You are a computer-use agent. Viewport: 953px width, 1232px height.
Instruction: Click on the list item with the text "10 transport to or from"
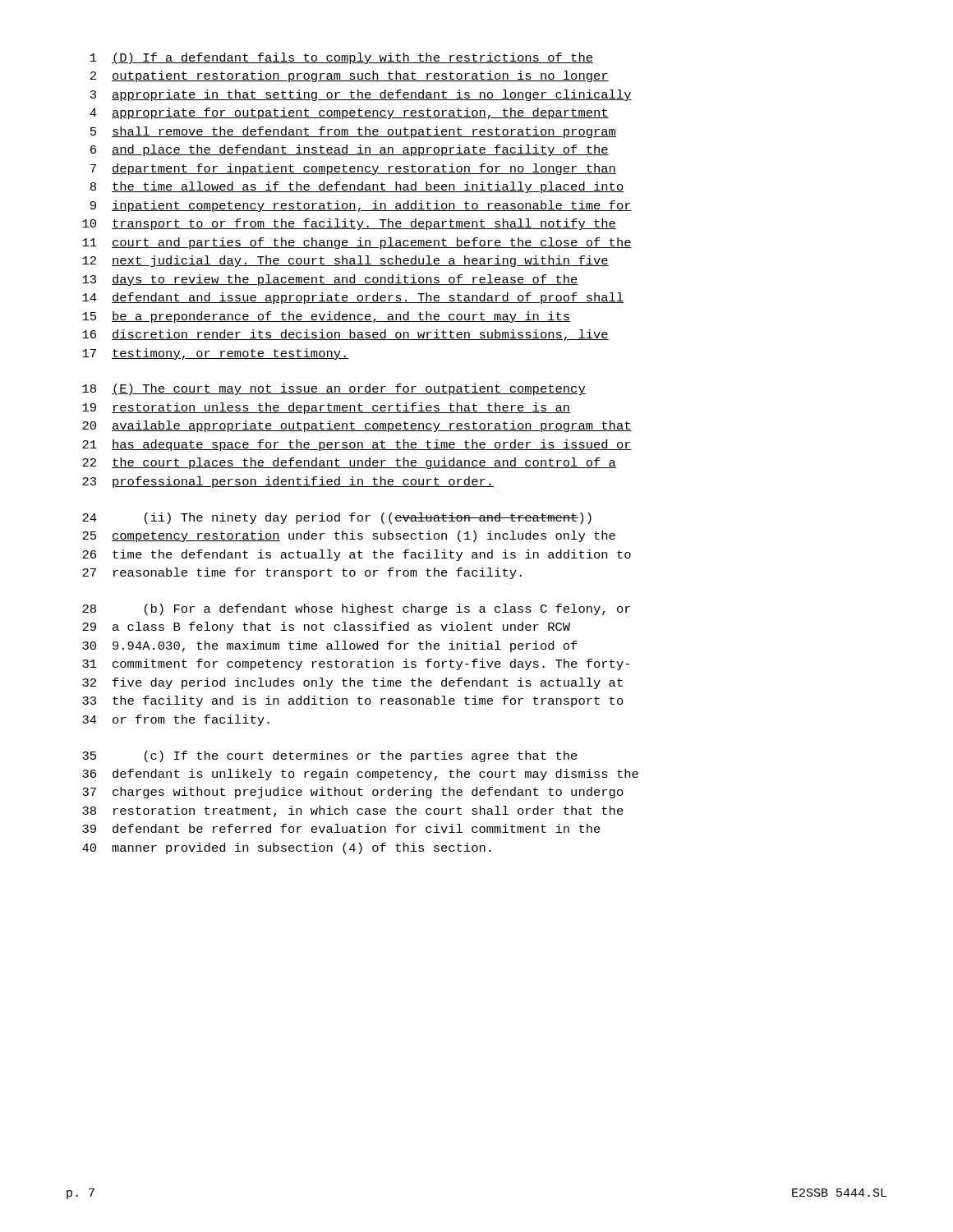(x=476, y=225)
